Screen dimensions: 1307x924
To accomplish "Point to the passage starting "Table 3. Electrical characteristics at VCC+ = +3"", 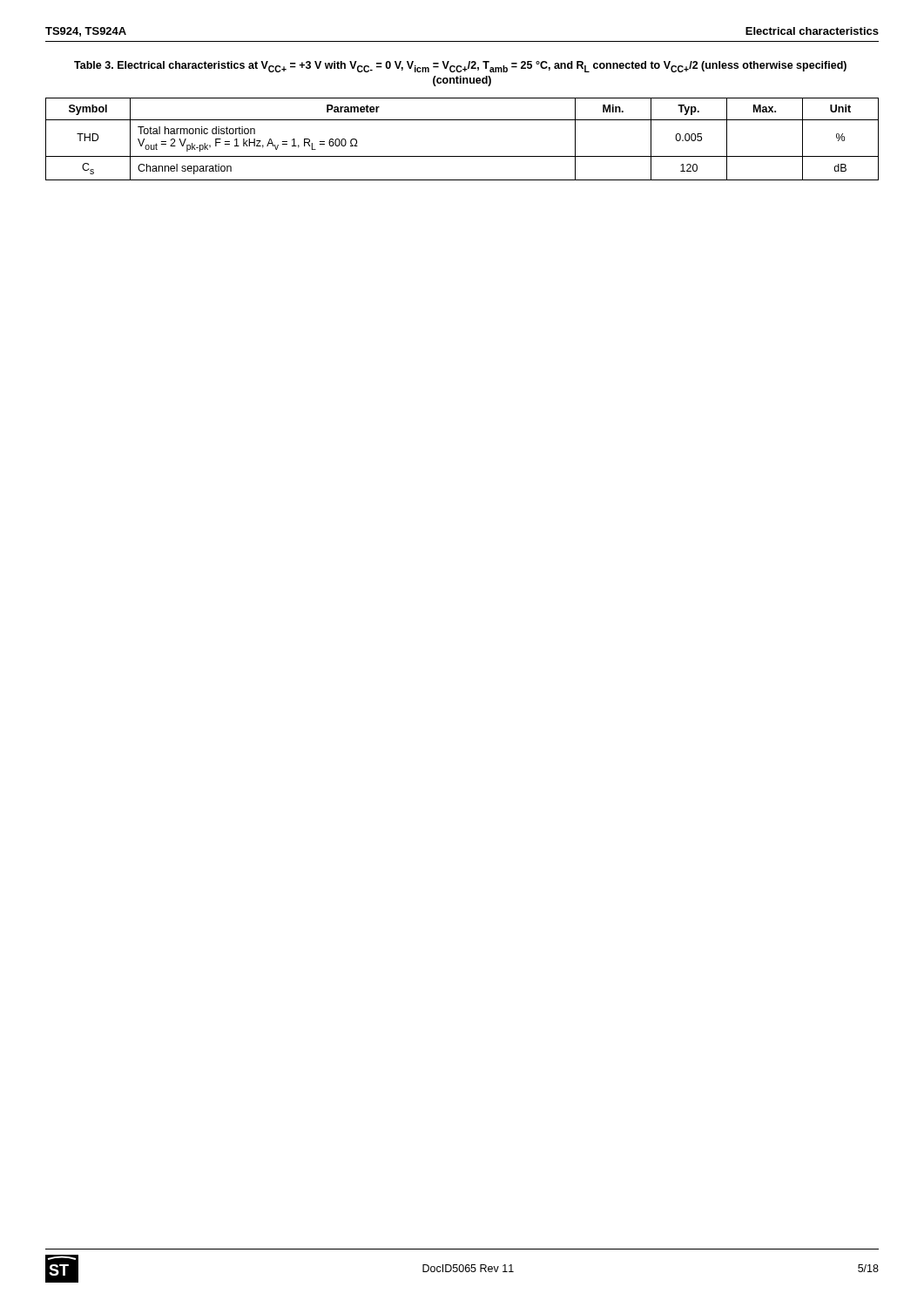I will [x=462, y=73].
